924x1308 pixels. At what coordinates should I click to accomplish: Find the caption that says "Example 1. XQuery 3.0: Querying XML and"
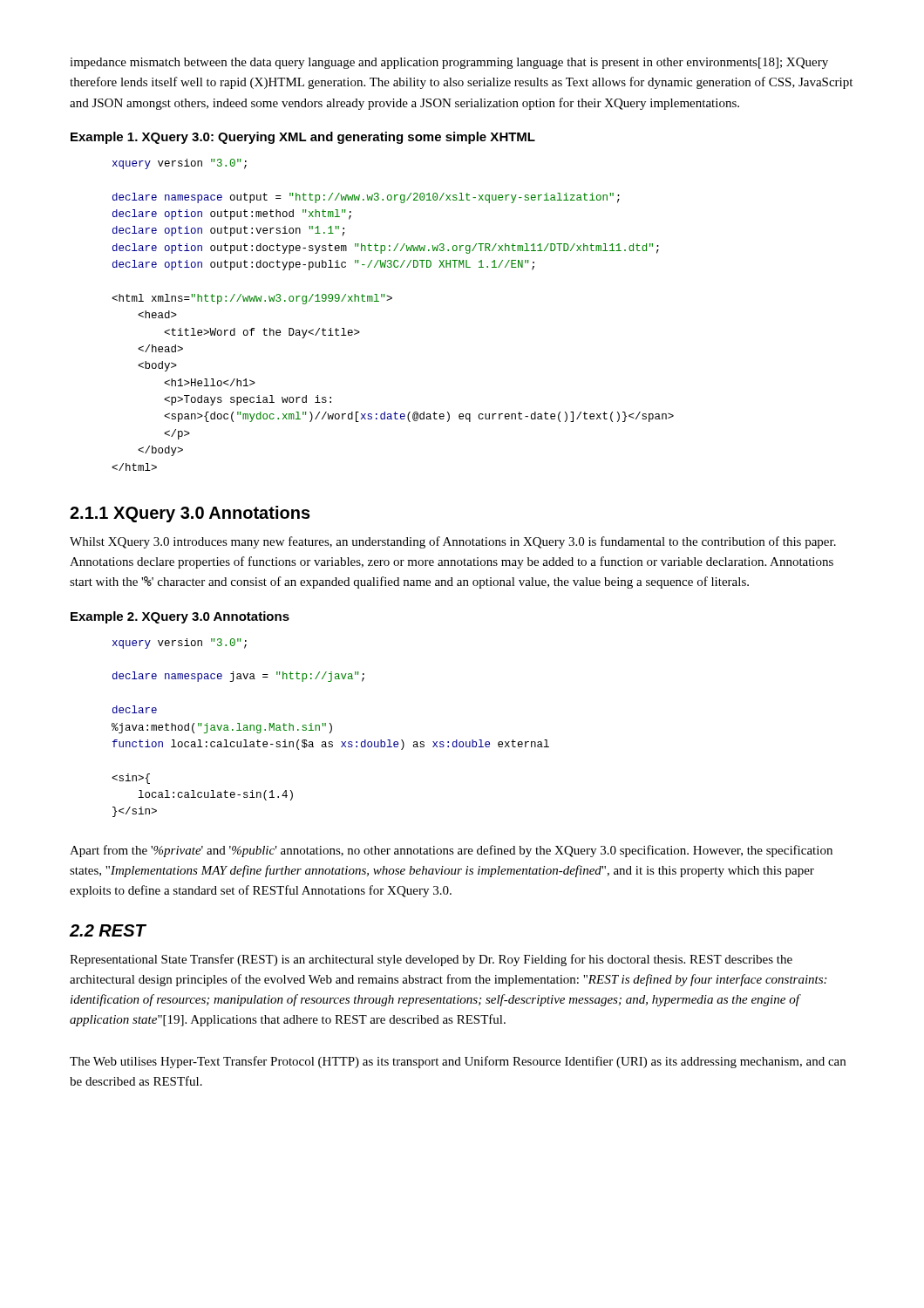coord(303,136)
